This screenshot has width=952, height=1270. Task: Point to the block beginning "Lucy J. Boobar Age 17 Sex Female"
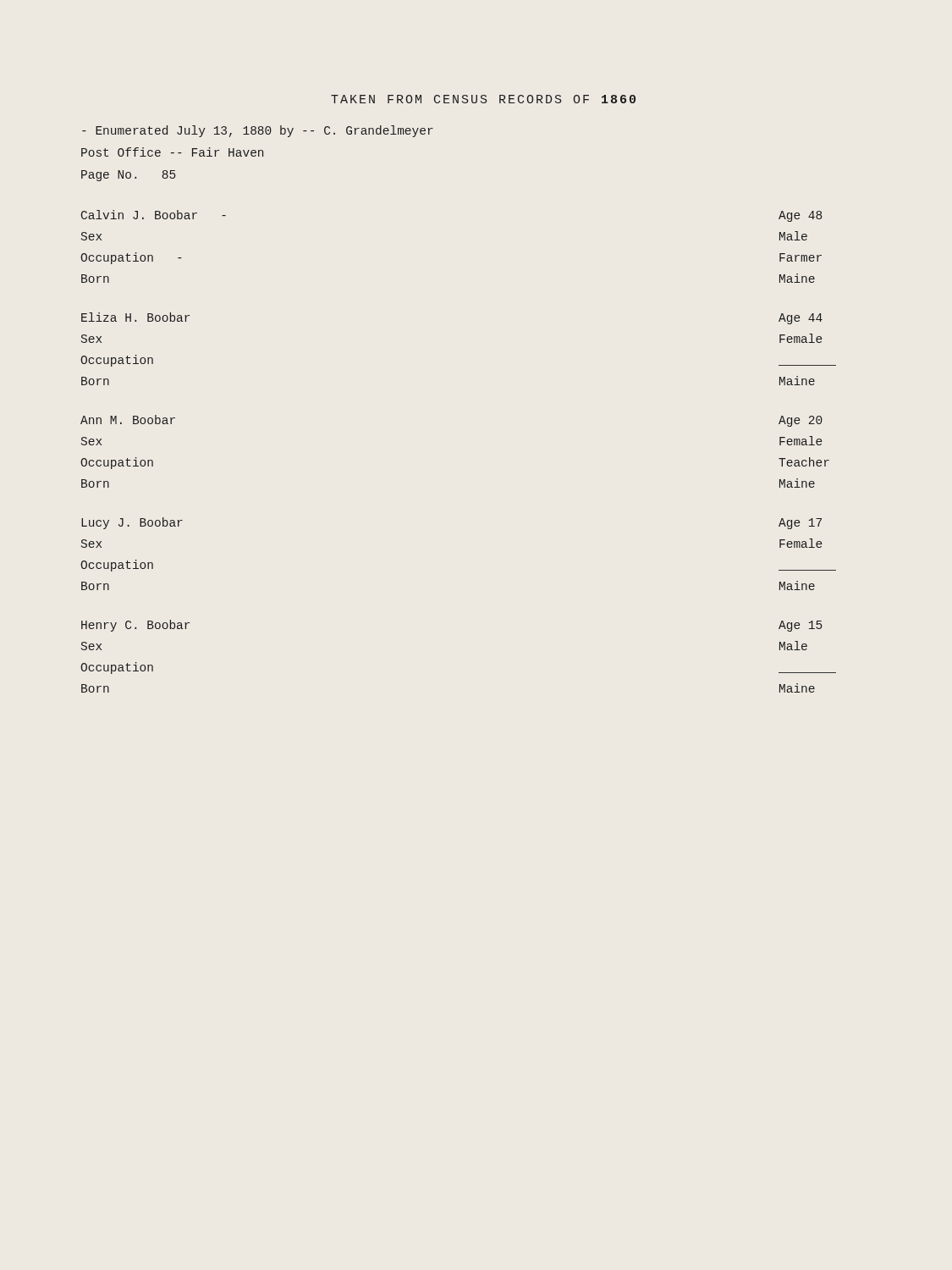(x=122, y=523)
